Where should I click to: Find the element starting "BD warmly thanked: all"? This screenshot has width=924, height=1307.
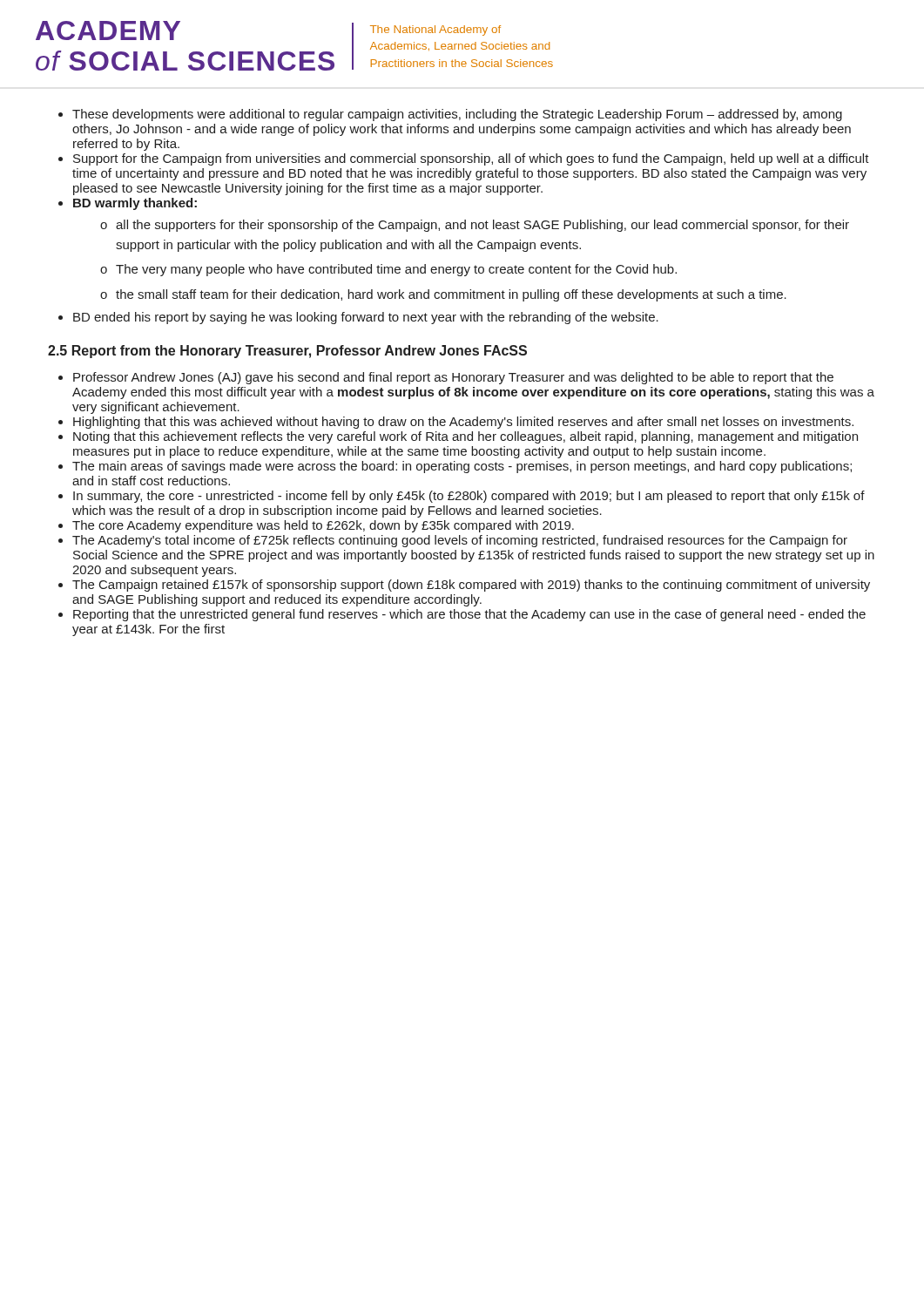[474, 250]
